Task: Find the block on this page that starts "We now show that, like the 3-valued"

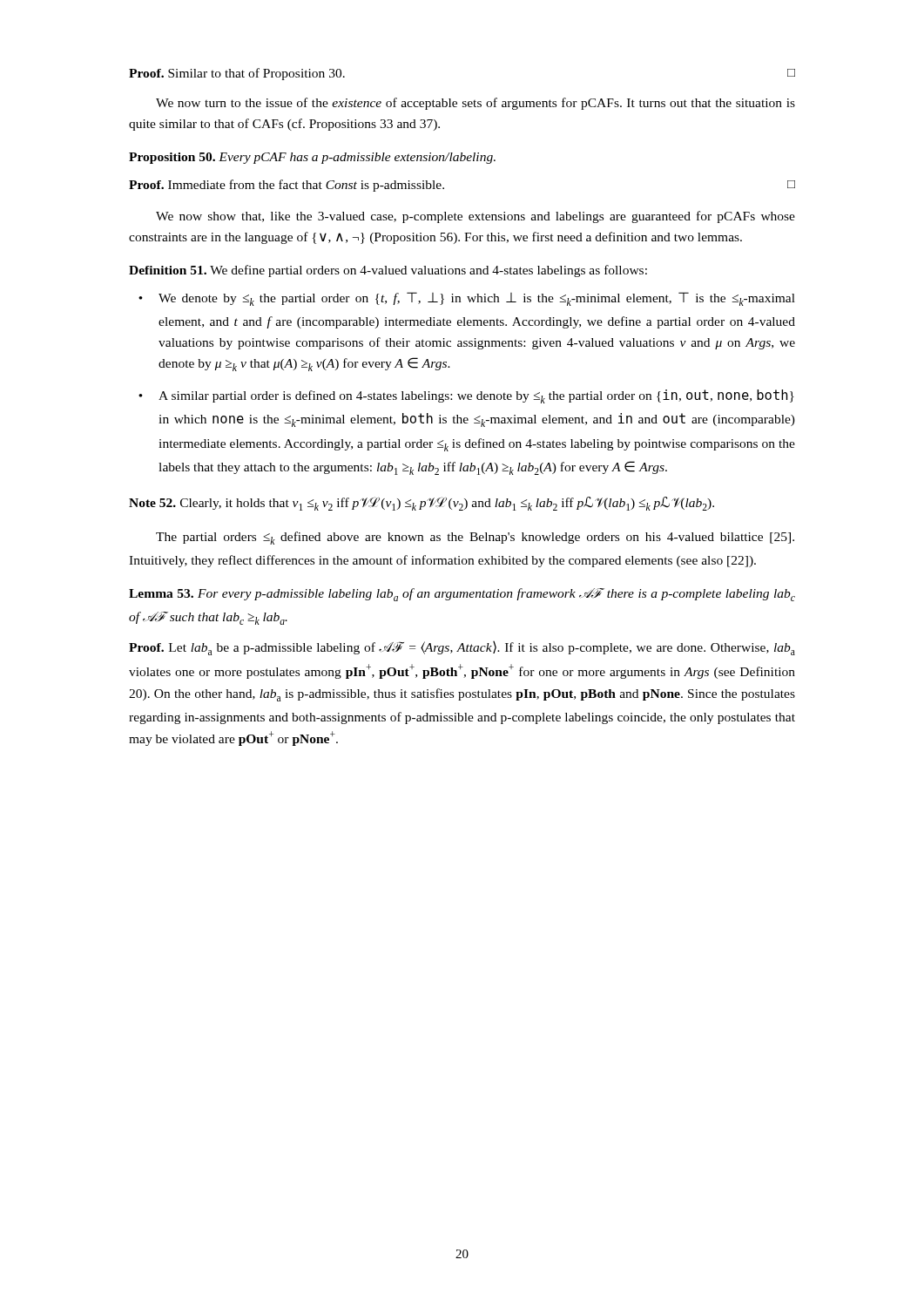Action: coord(462,227)
